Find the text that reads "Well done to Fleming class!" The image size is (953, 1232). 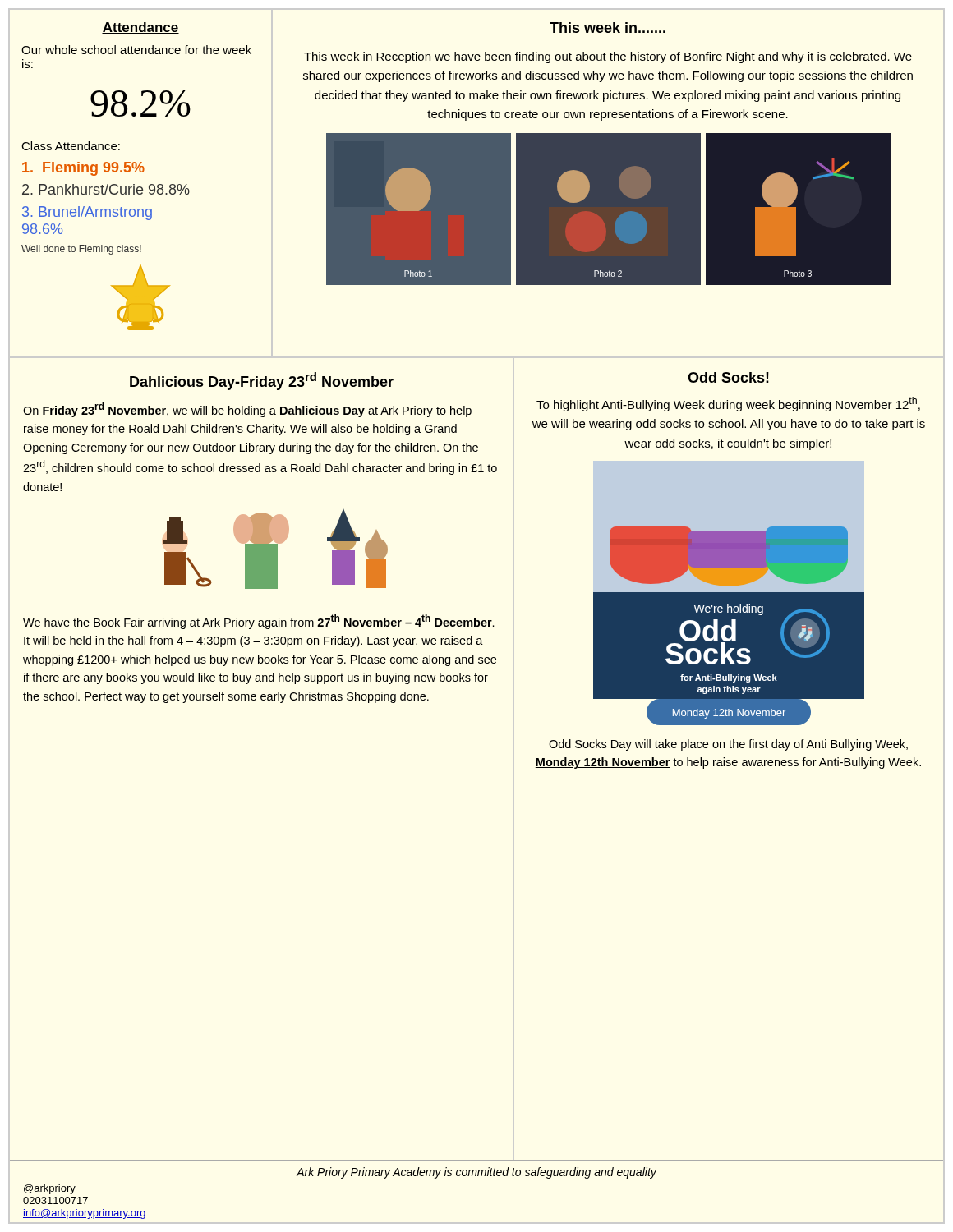coord(82,249)
